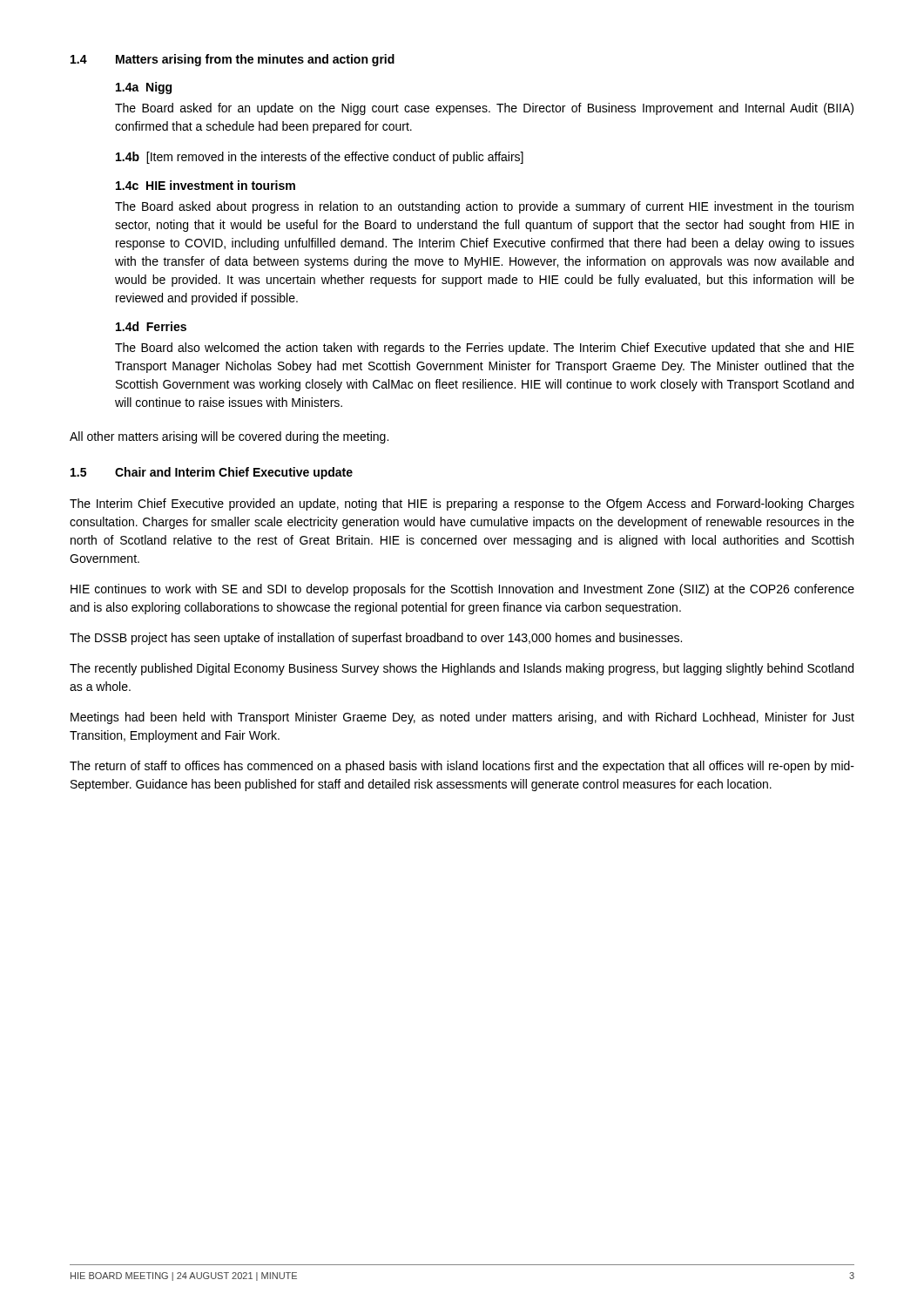Find the block on this page that starts "The return of staff to offices"
Viewport: 924px width, 1307px height.
tap(462, 775)
